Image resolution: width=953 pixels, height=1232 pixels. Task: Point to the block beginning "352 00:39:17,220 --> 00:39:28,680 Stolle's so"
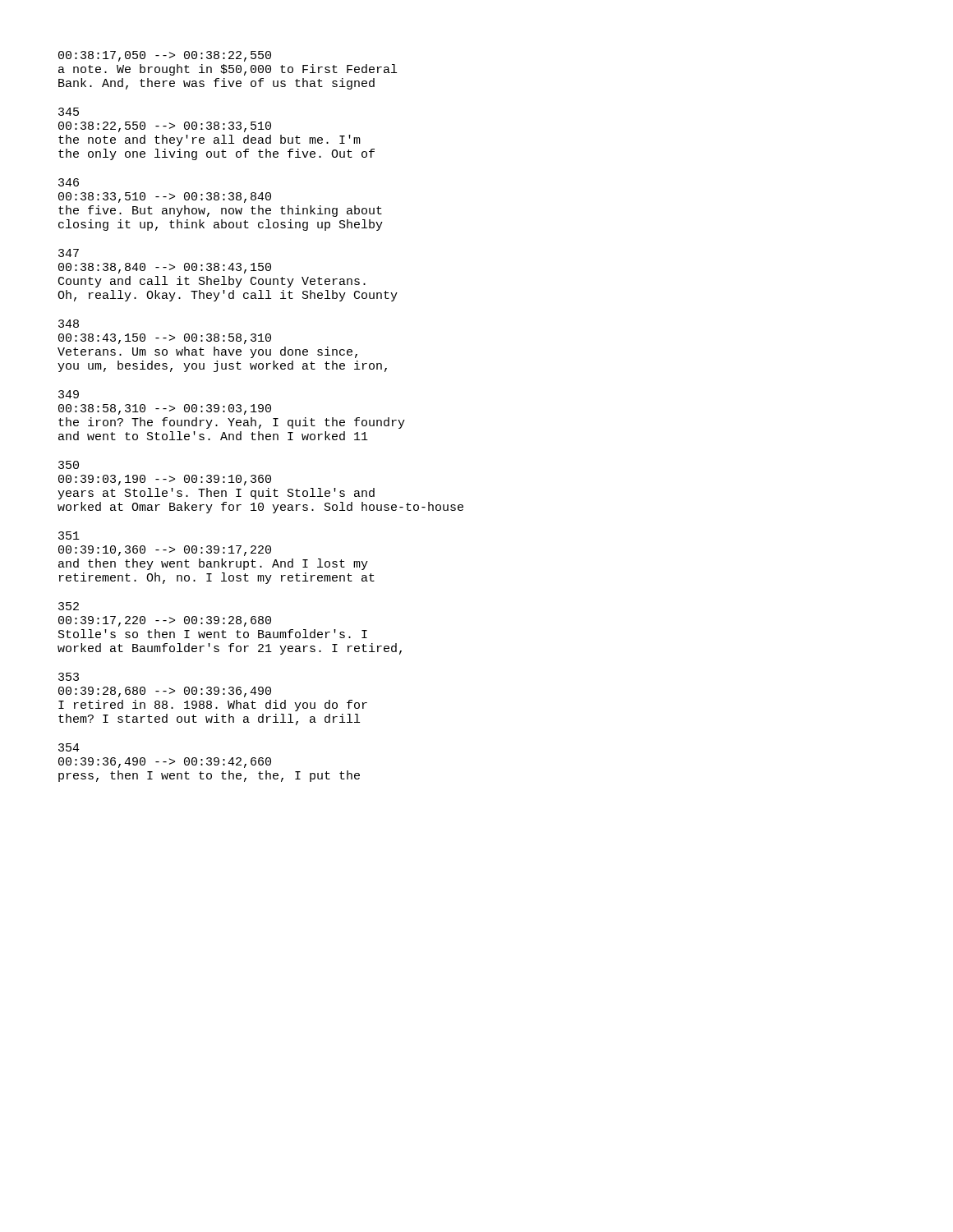click(69, 606)
